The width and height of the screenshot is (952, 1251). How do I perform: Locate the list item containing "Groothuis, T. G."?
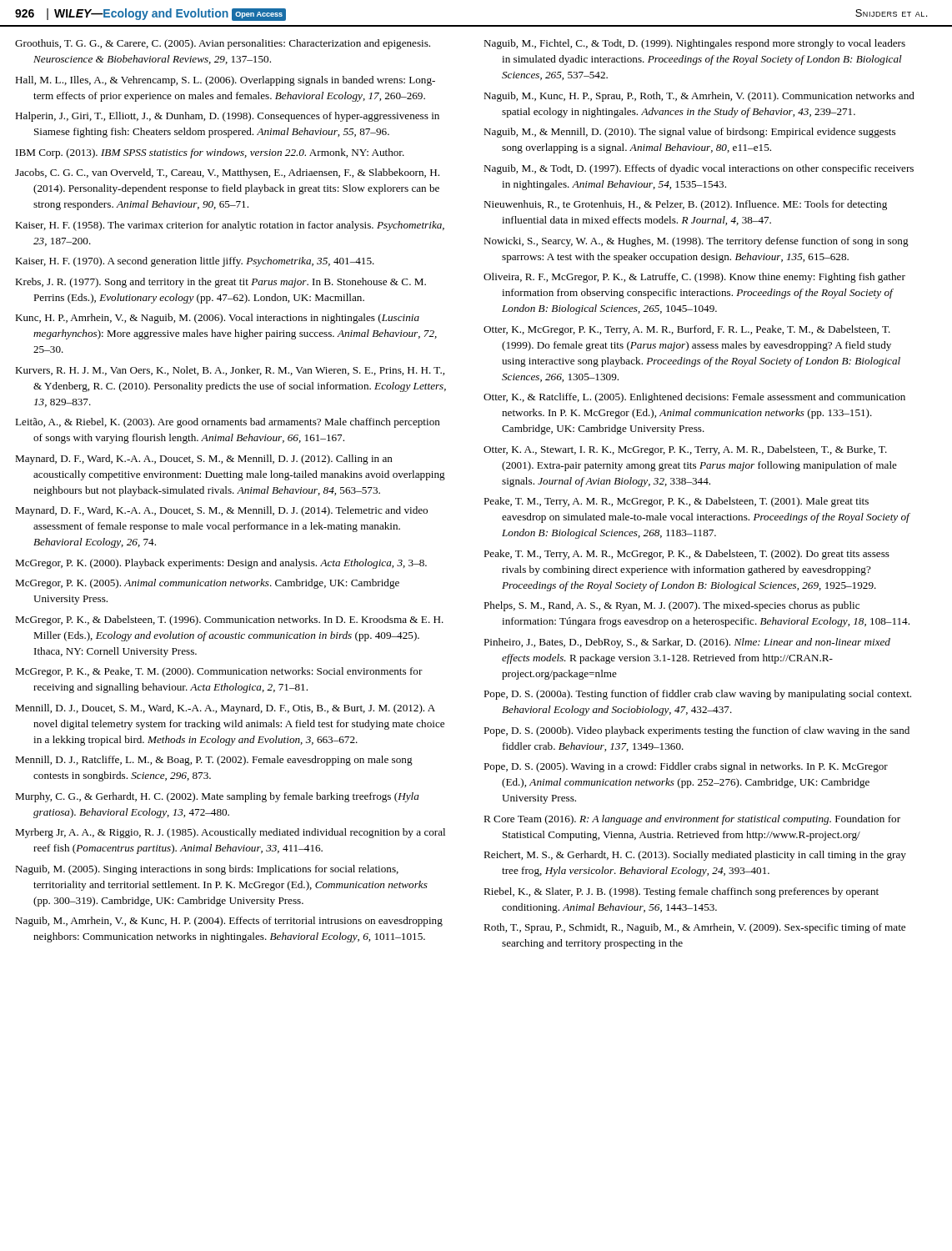(223, 51)
